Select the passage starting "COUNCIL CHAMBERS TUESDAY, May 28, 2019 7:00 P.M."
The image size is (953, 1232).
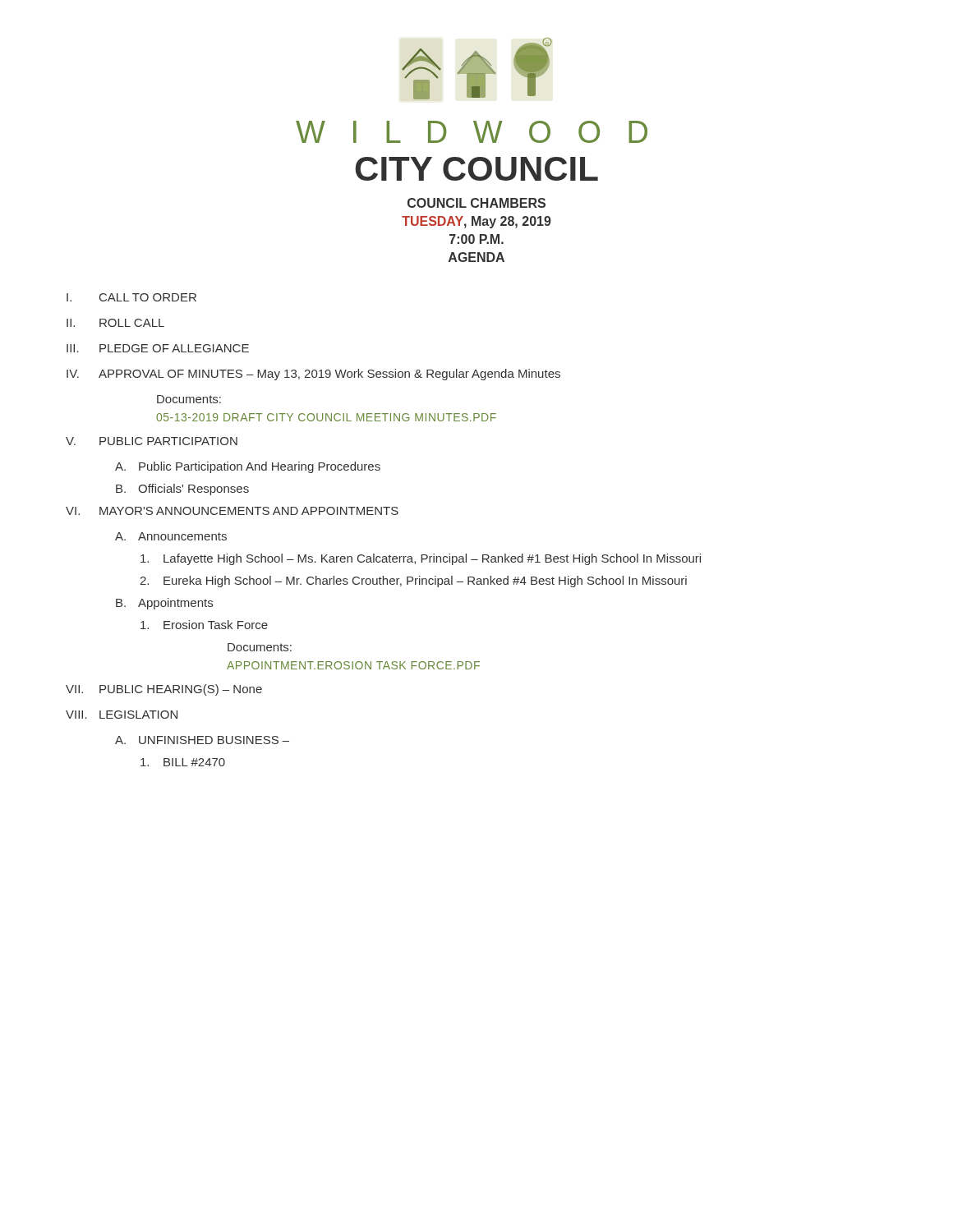coord(476,231)
